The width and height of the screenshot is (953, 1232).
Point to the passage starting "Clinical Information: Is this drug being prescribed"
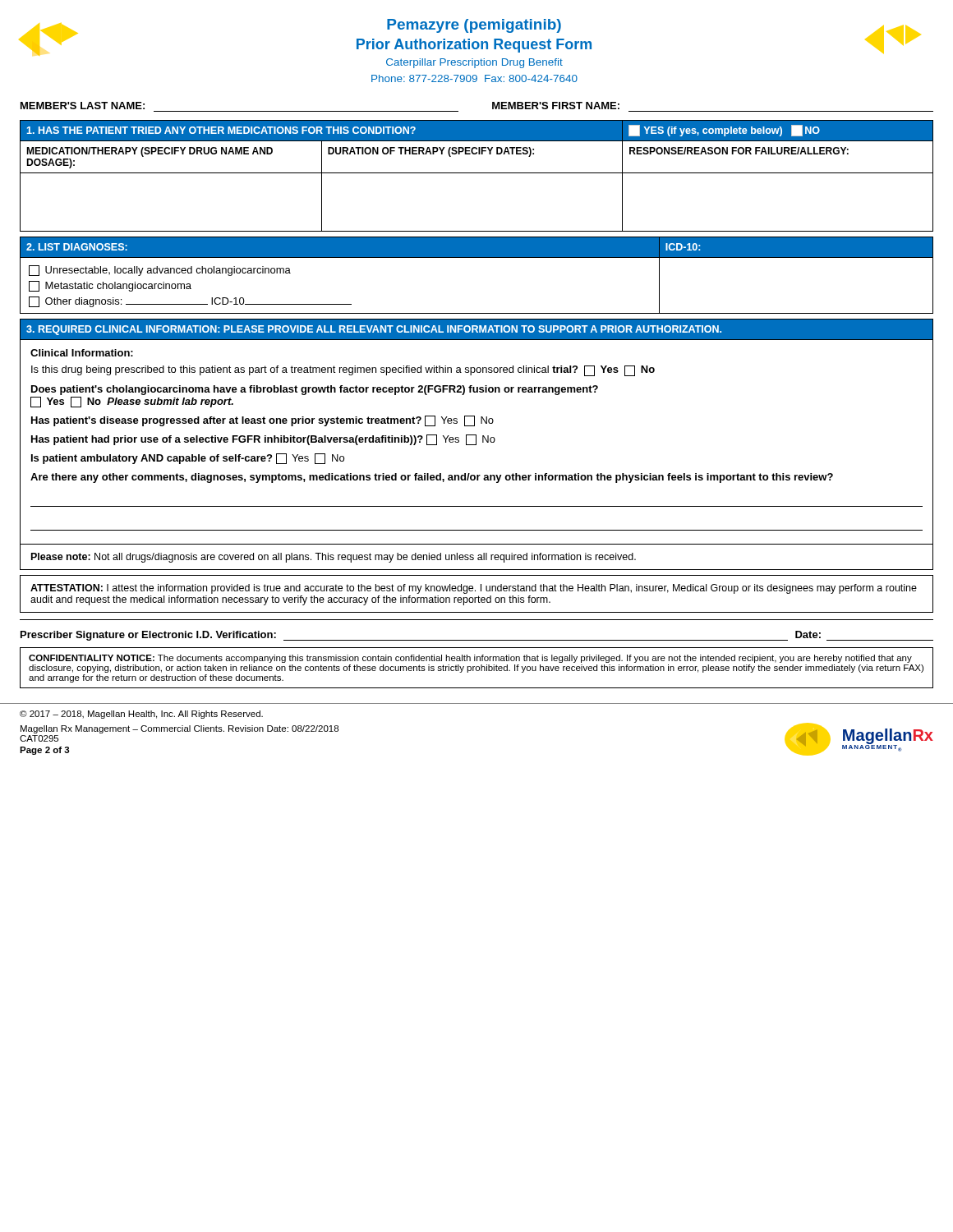[476, 361]
